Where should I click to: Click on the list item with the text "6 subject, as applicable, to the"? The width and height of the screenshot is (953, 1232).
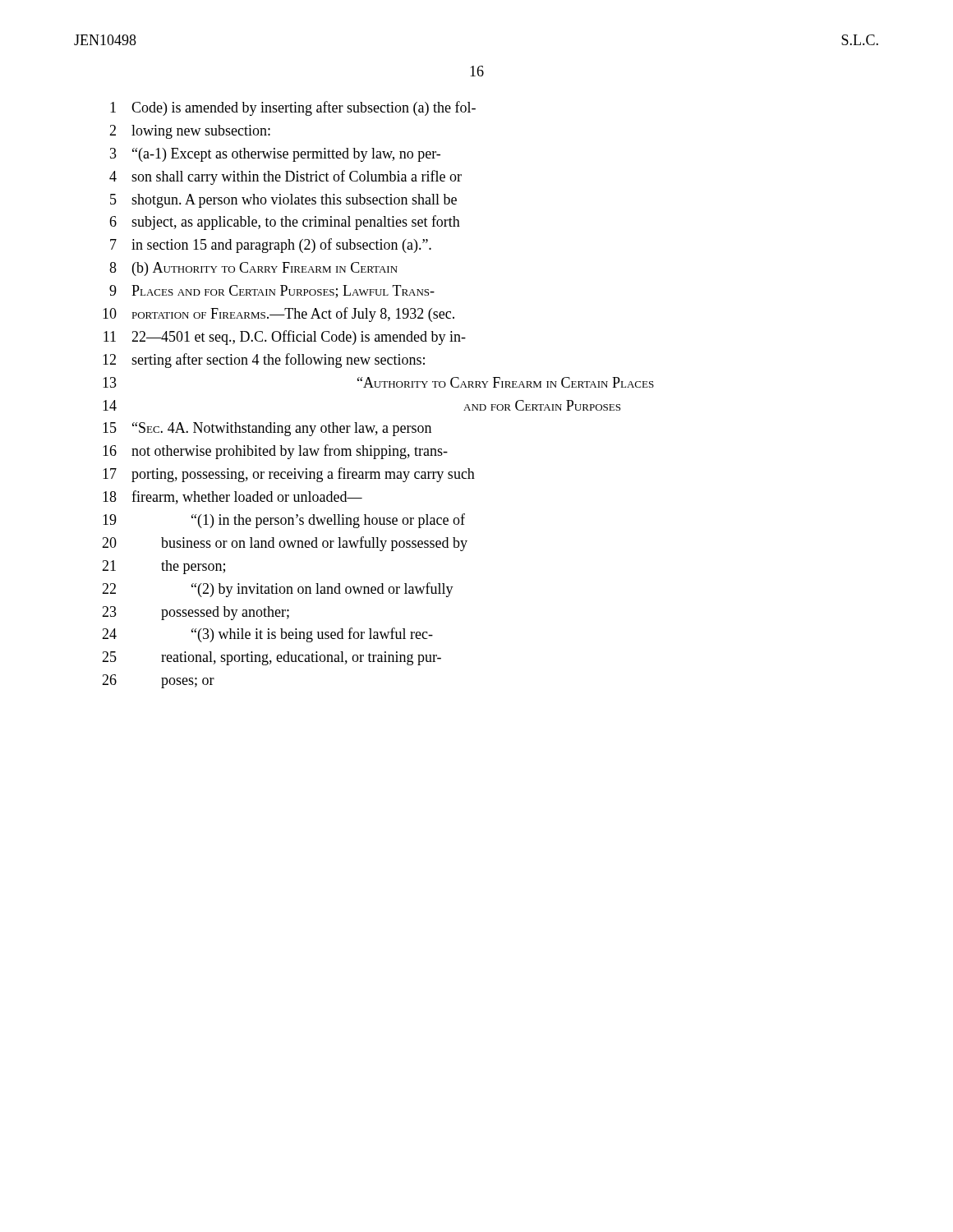(285, 223)
